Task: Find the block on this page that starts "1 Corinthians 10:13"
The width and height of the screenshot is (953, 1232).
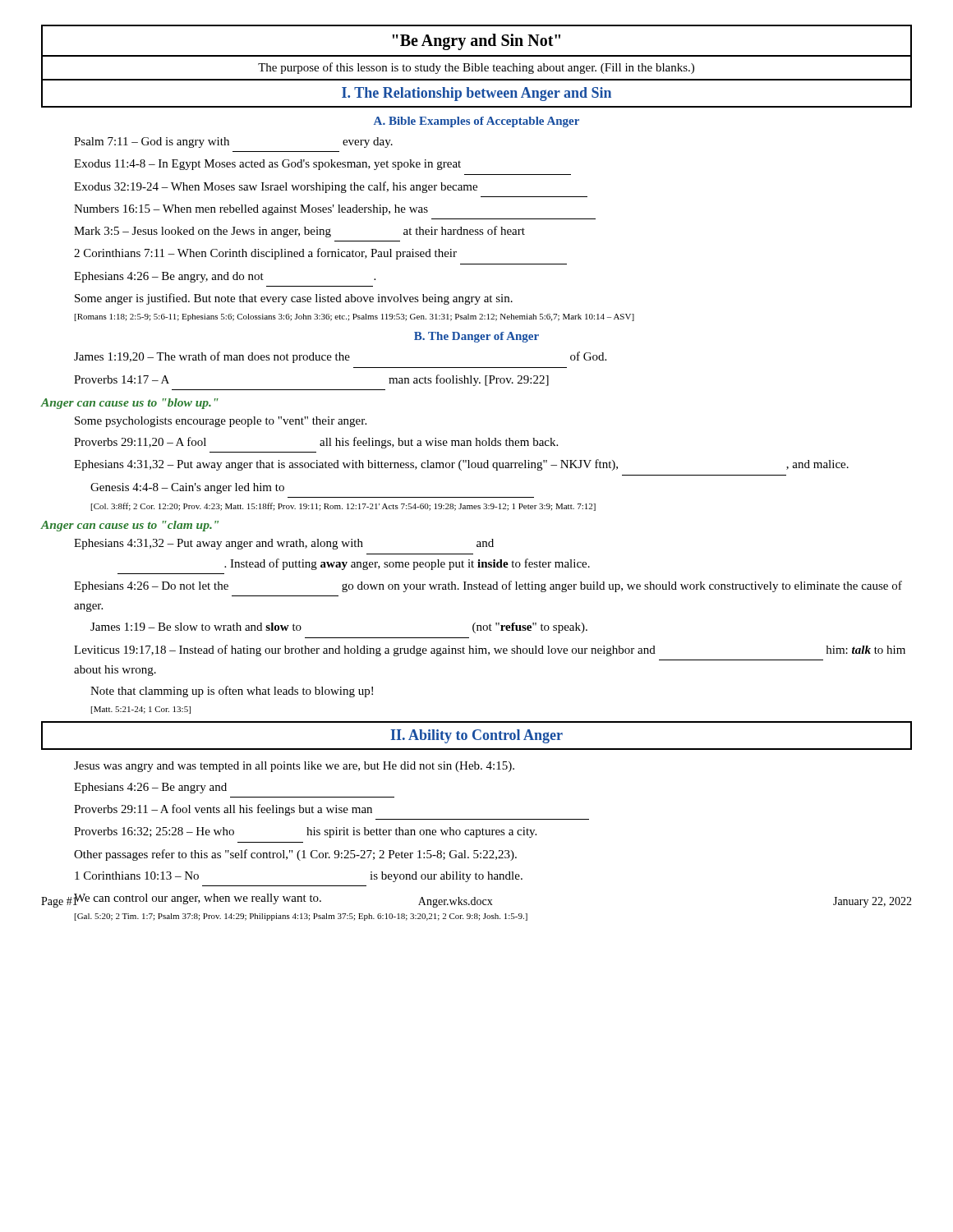Action: point(298,876)
